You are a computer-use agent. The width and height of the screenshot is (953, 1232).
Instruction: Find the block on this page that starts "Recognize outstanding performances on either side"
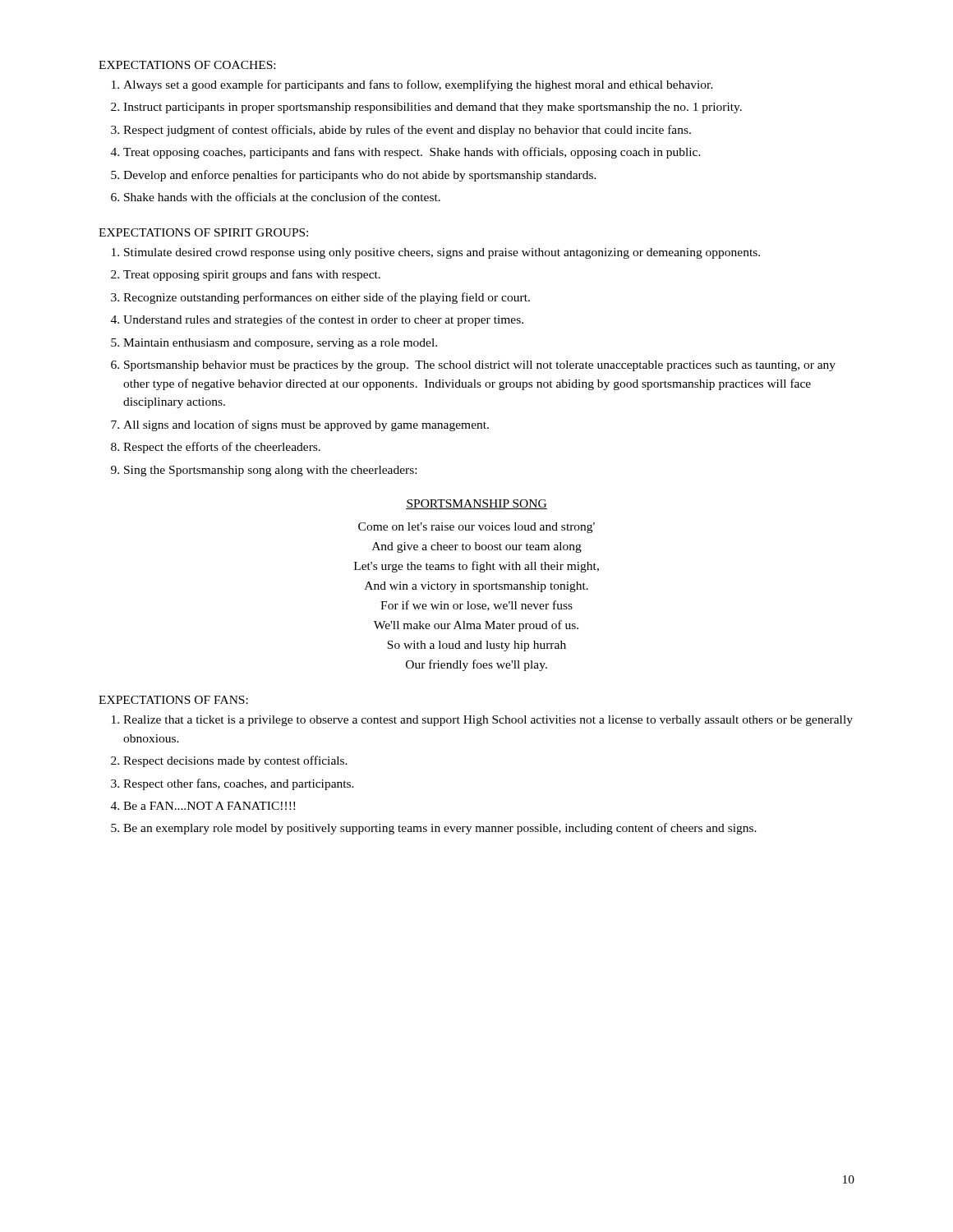[327, 297]
